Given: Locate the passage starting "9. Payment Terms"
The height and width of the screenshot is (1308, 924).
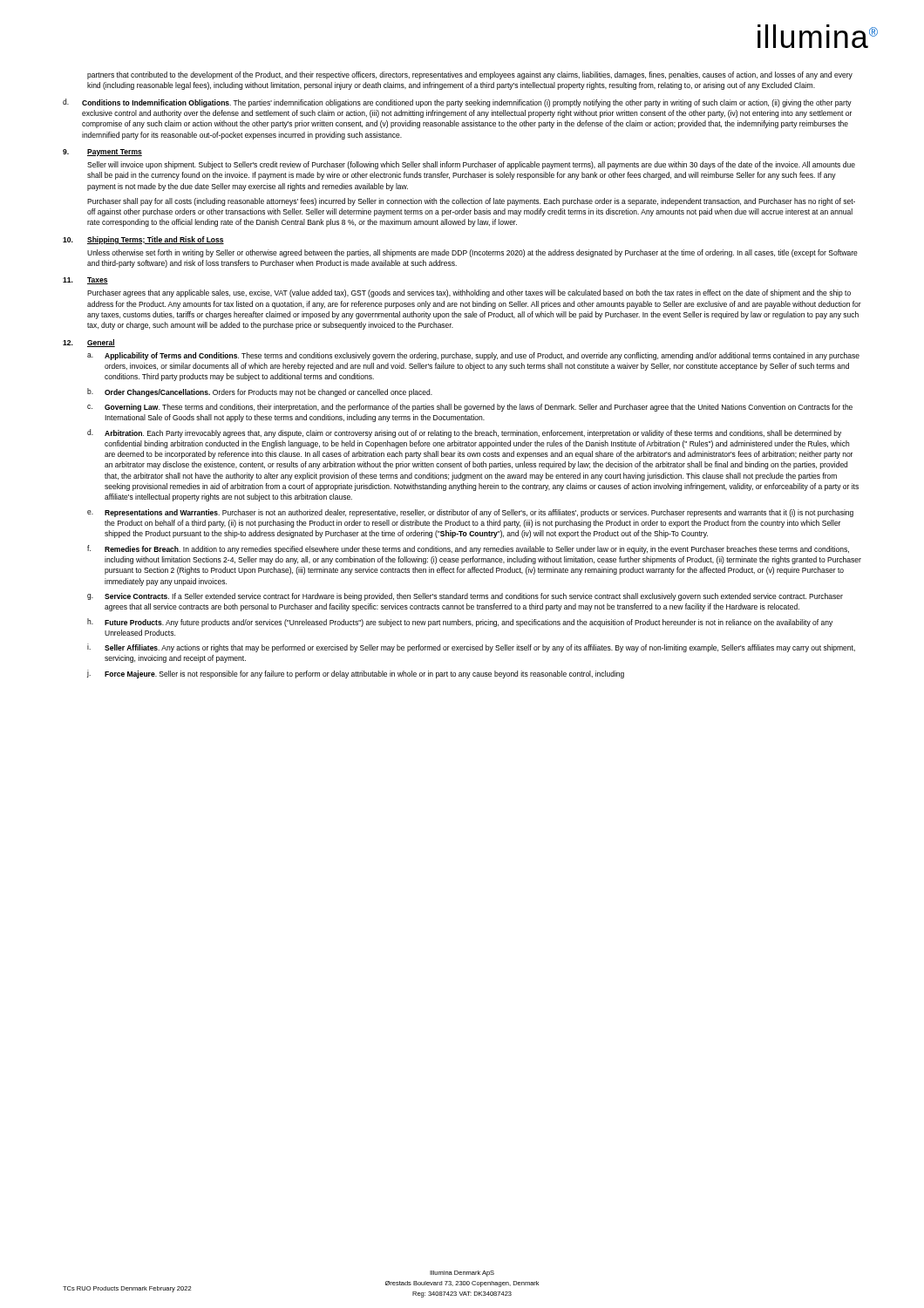Looking at the screenshot, I should (102, 152).
